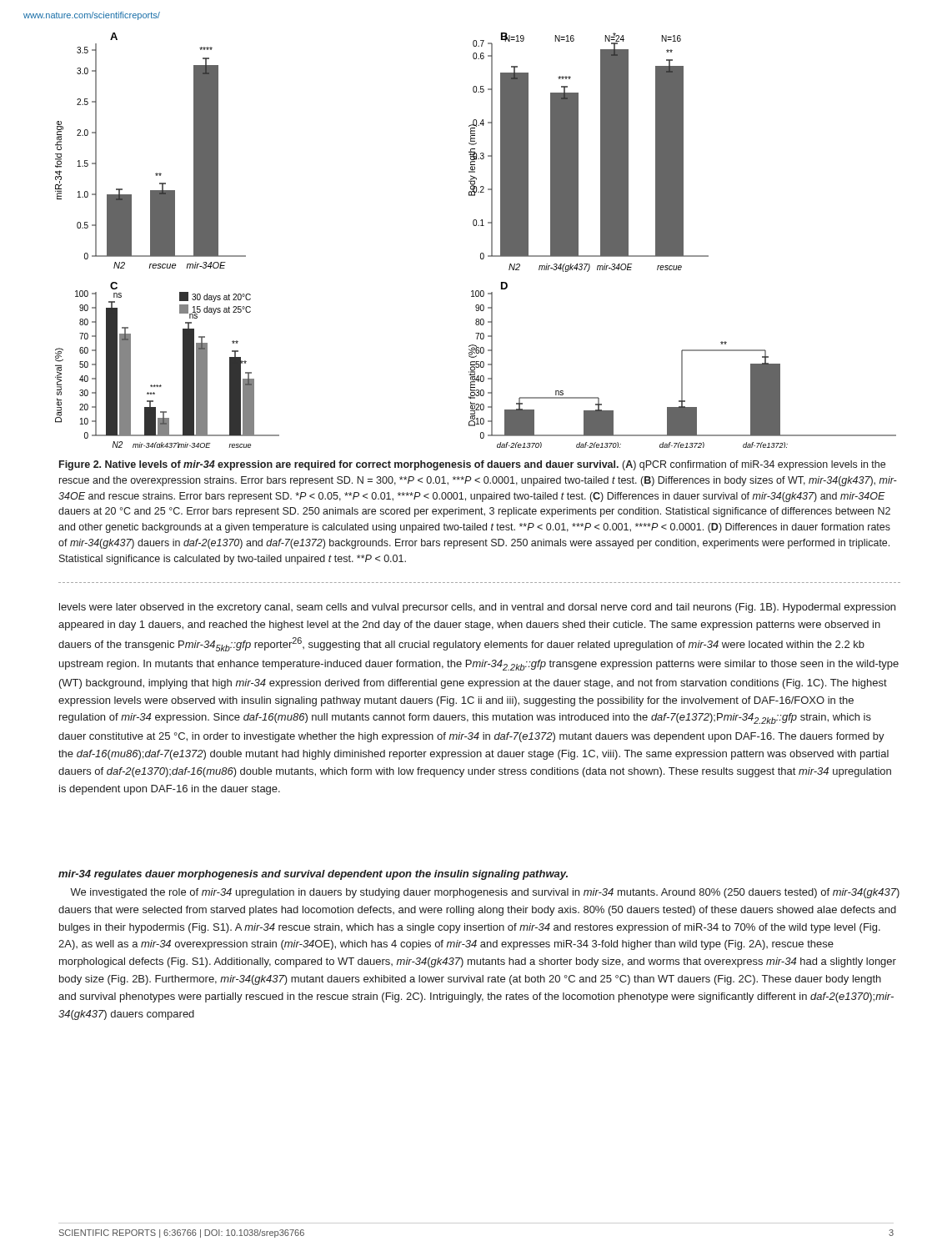Point to the caption beginning "Figure 2. Native levels of mir-34 expression"
The height and width of the screenshot is (1251, 952).
coord(478,511)
